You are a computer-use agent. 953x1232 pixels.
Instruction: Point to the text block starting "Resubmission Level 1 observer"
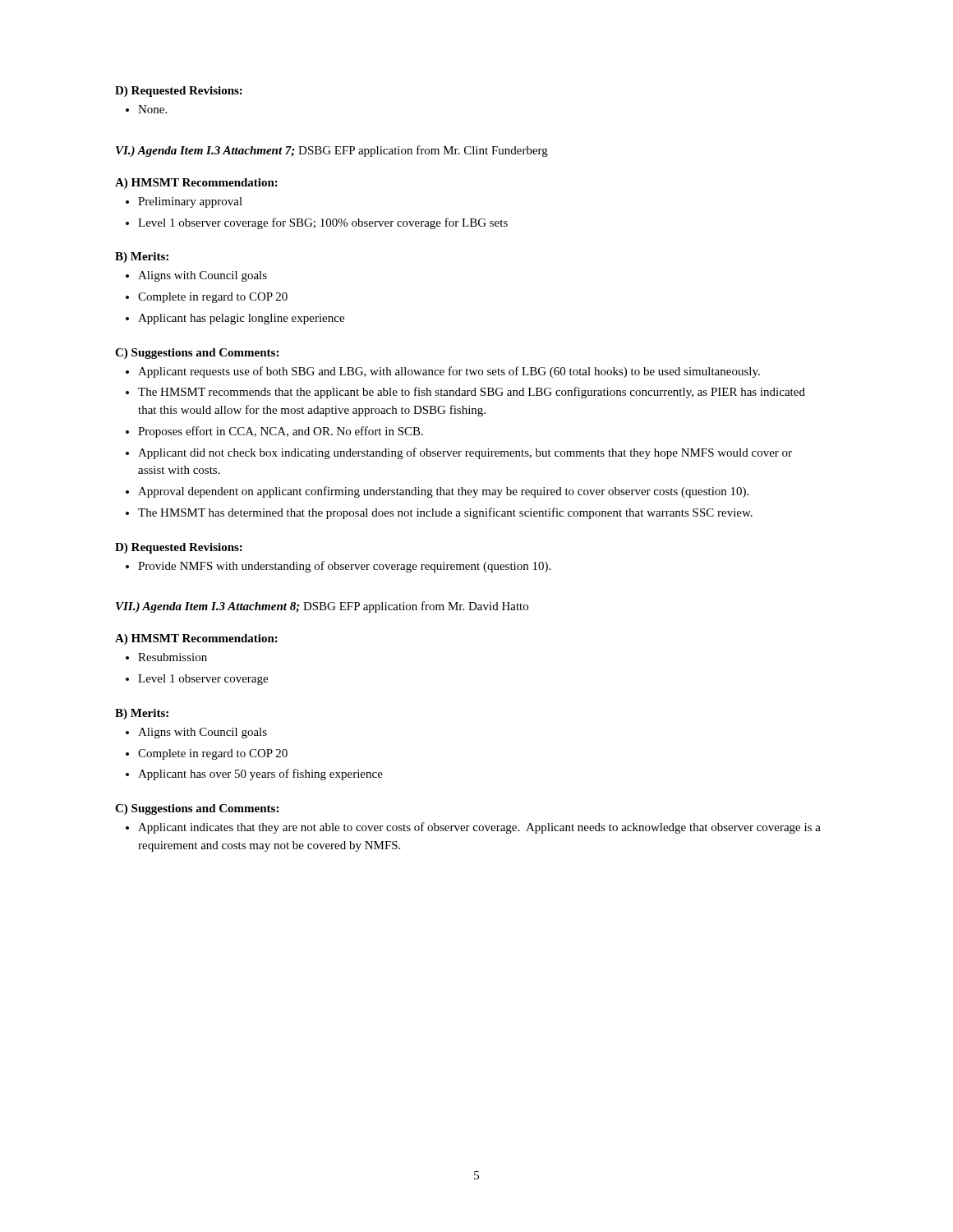[166, 657]
